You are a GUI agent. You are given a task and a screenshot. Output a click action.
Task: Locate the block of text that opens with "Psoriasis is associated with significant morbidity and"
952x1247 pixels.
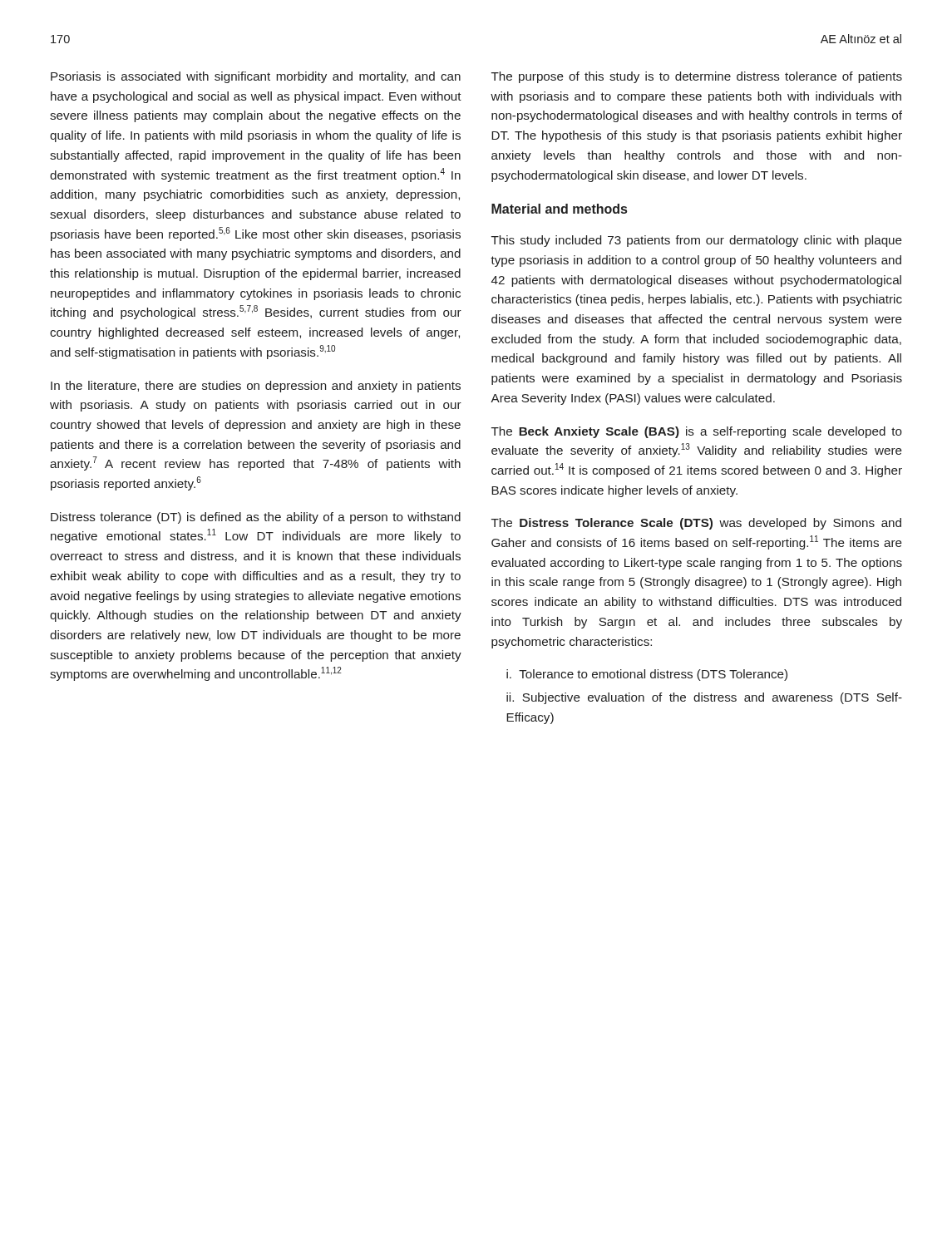(x=255, y=214)
